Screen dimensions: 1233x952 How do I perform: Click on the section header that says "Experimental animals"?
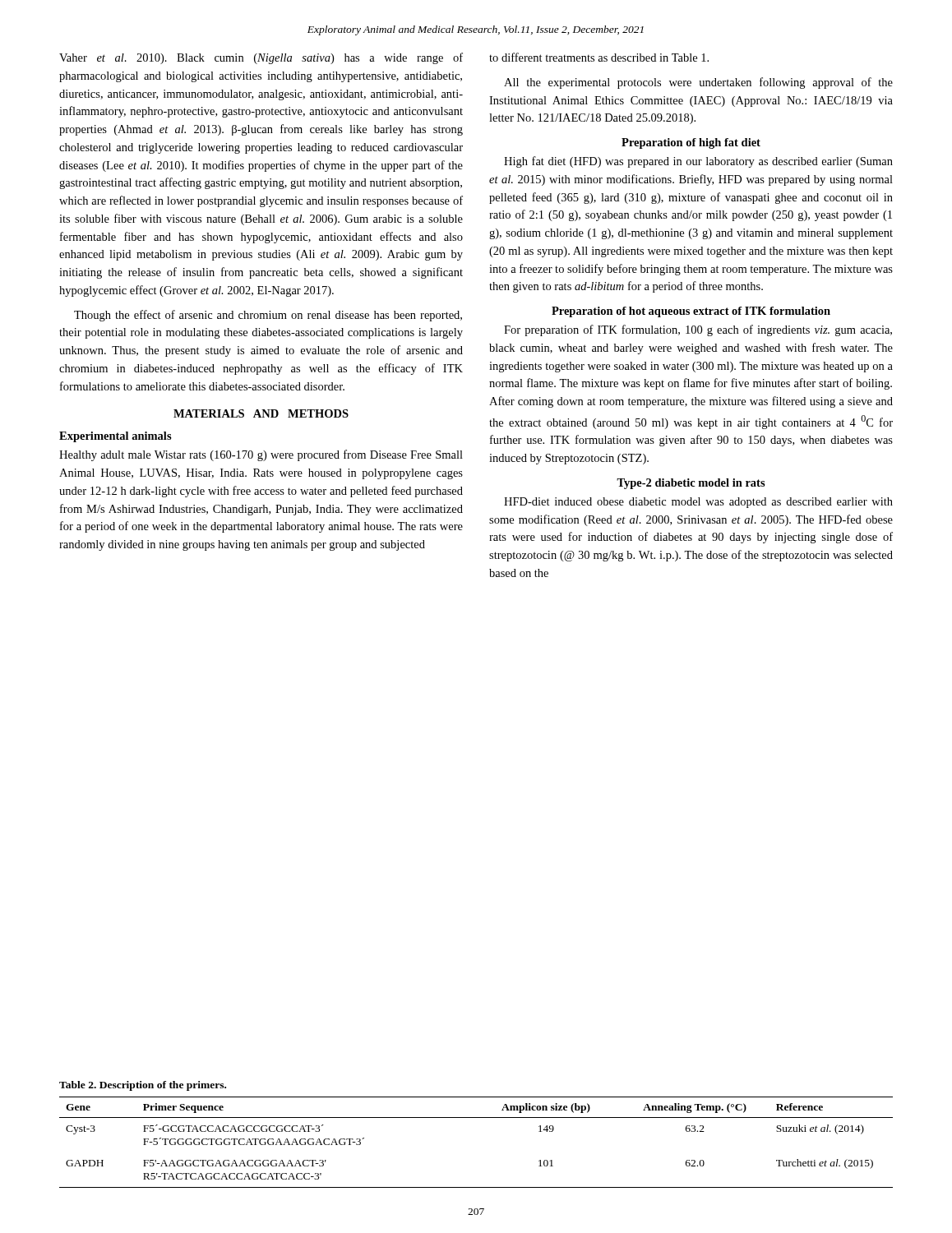(115, 436)
